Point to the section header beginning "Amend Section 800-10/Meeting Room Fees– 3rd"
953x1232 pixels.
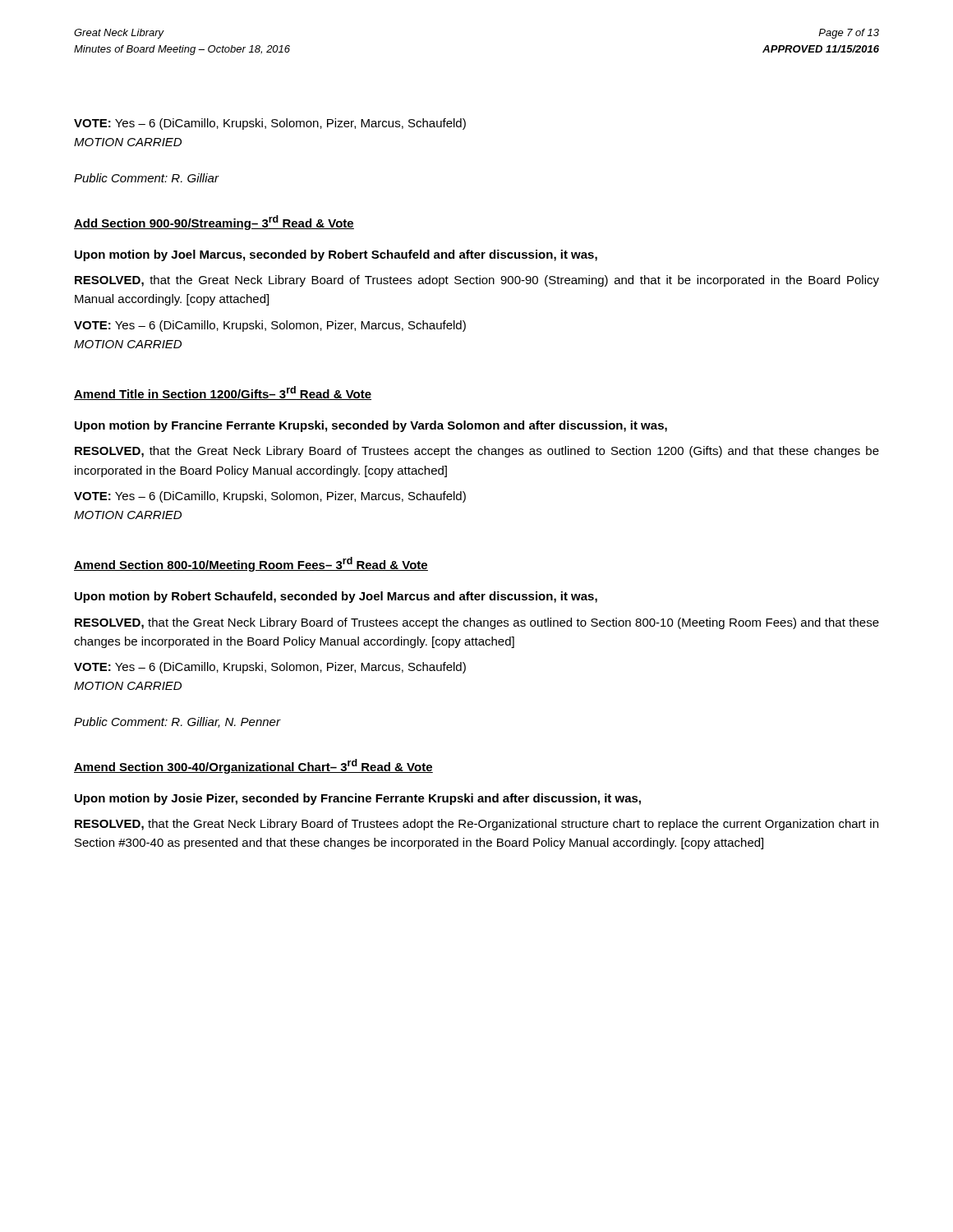[251, 564]
